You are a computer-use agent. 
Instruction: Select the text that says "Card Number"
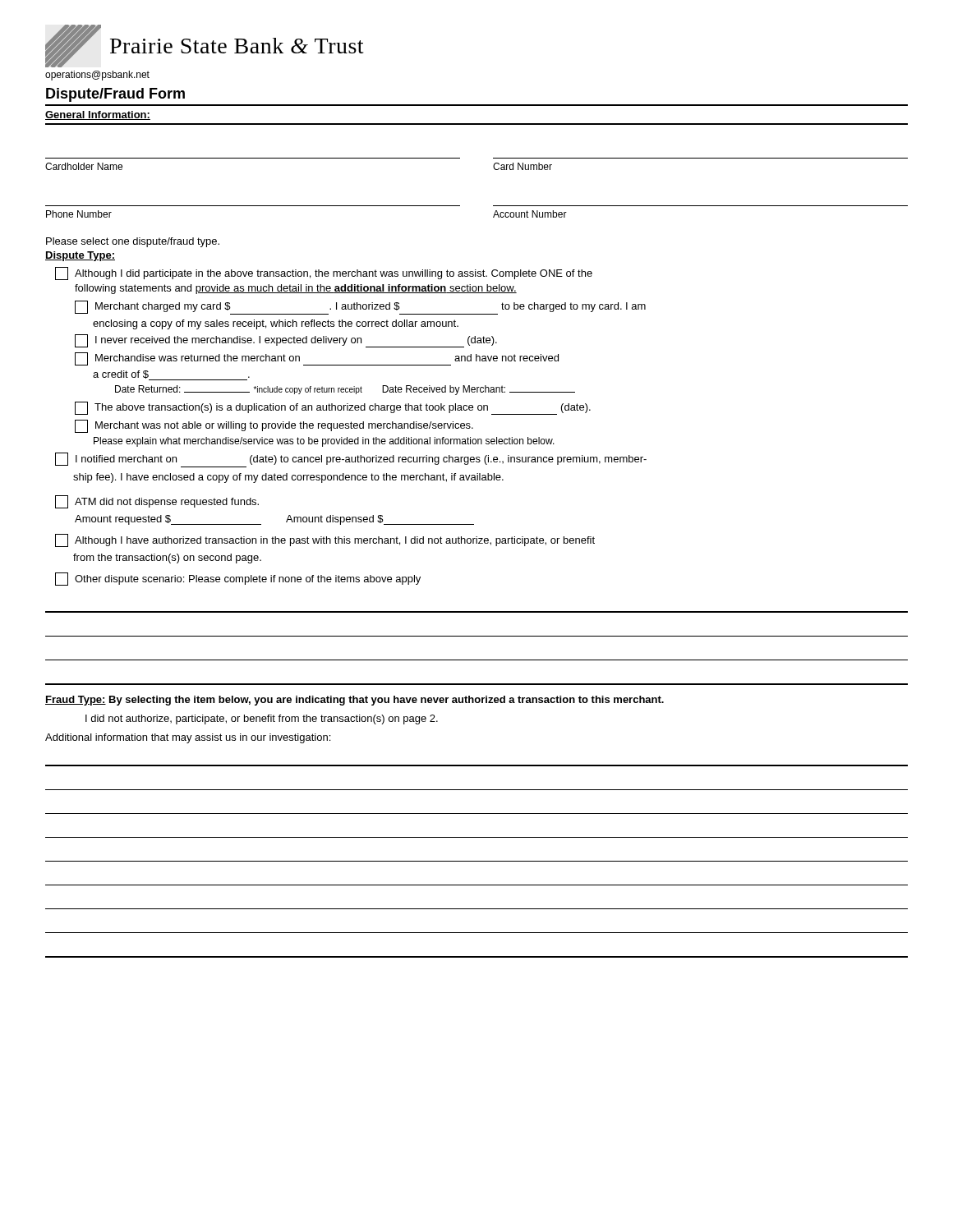click(700, 156)
